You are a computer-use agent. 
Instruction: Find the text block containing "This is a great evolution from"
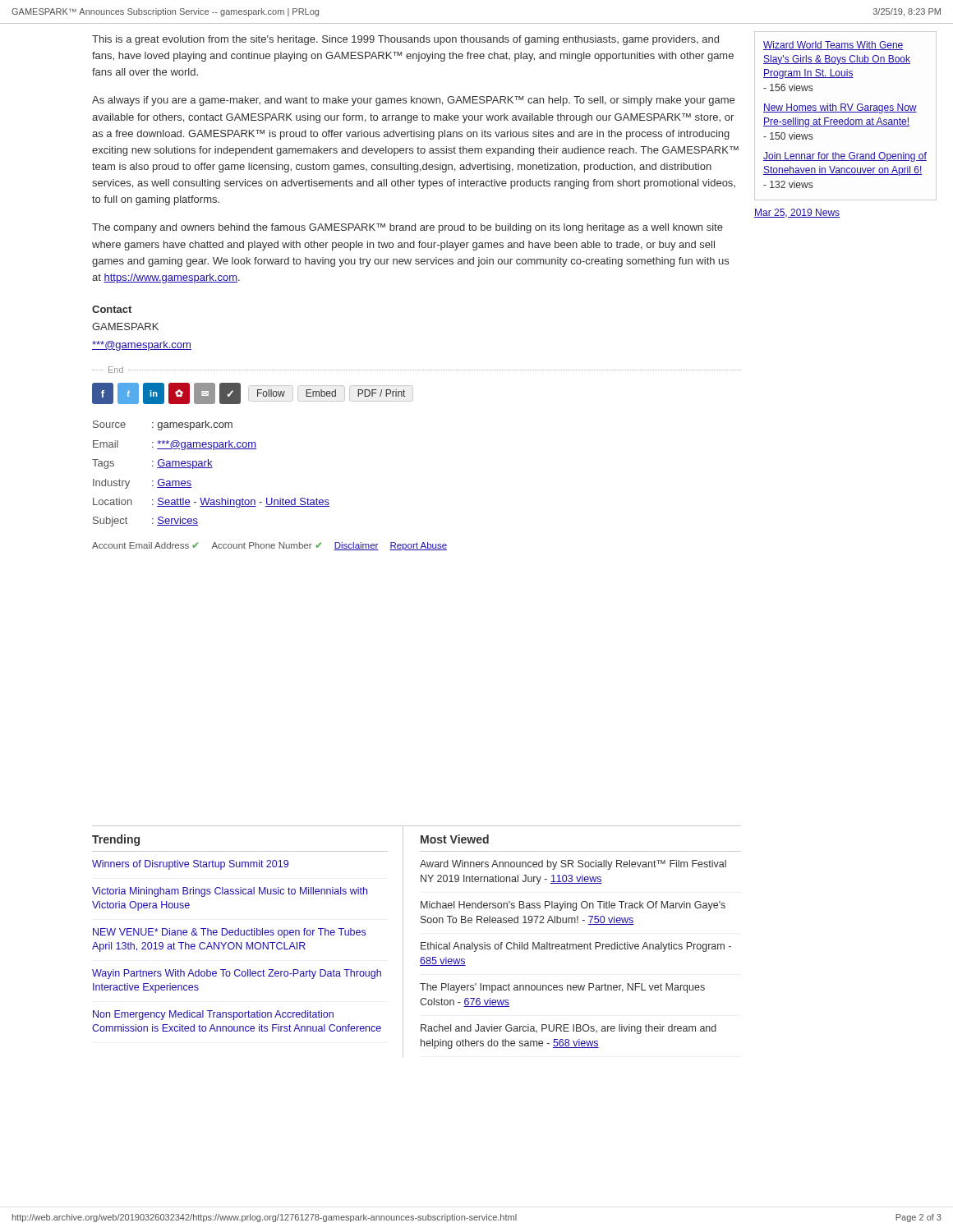(413, 56)
